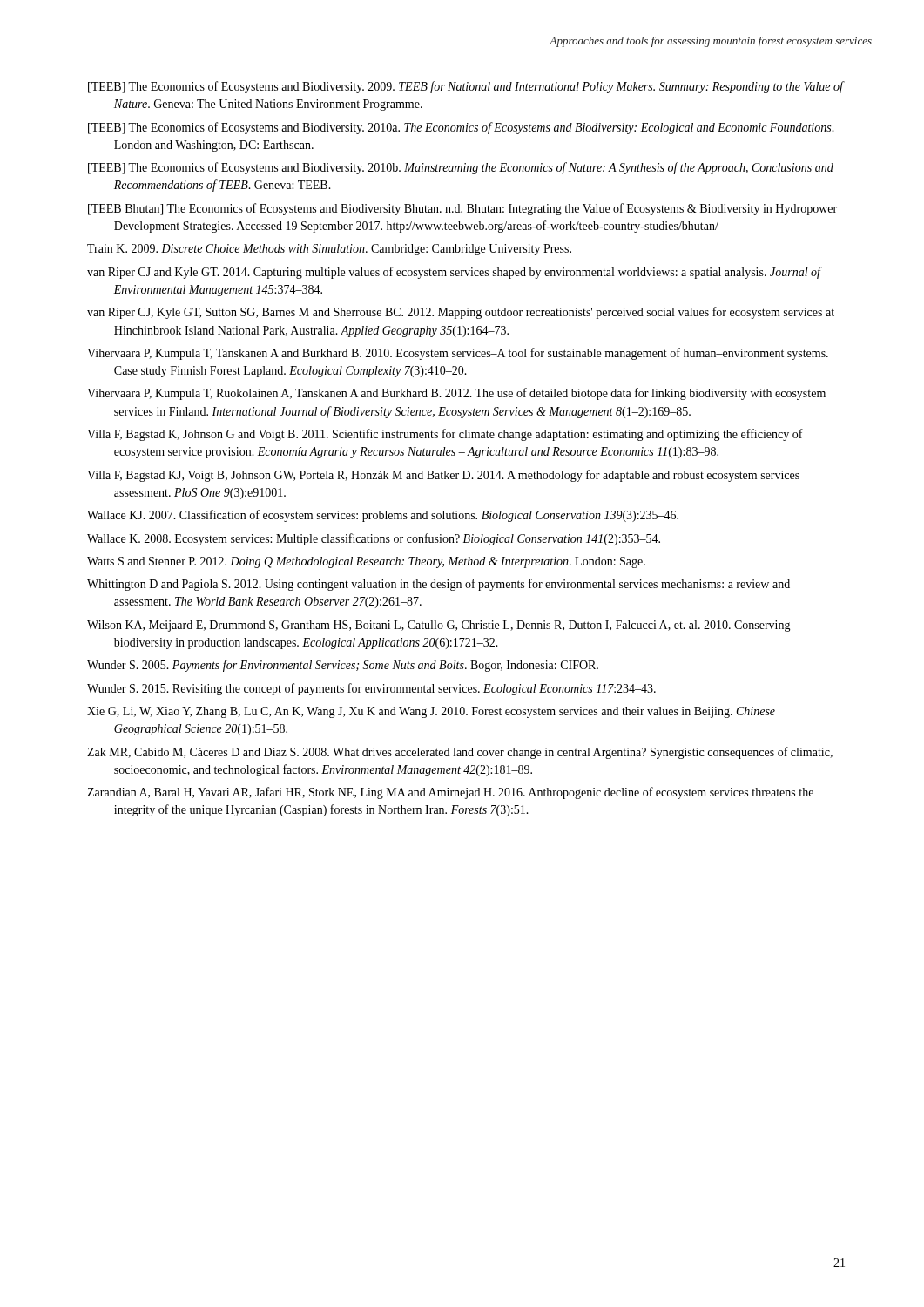
Task: Select the region starting "Watts S and Stenner P."
Action: point(367,561)
